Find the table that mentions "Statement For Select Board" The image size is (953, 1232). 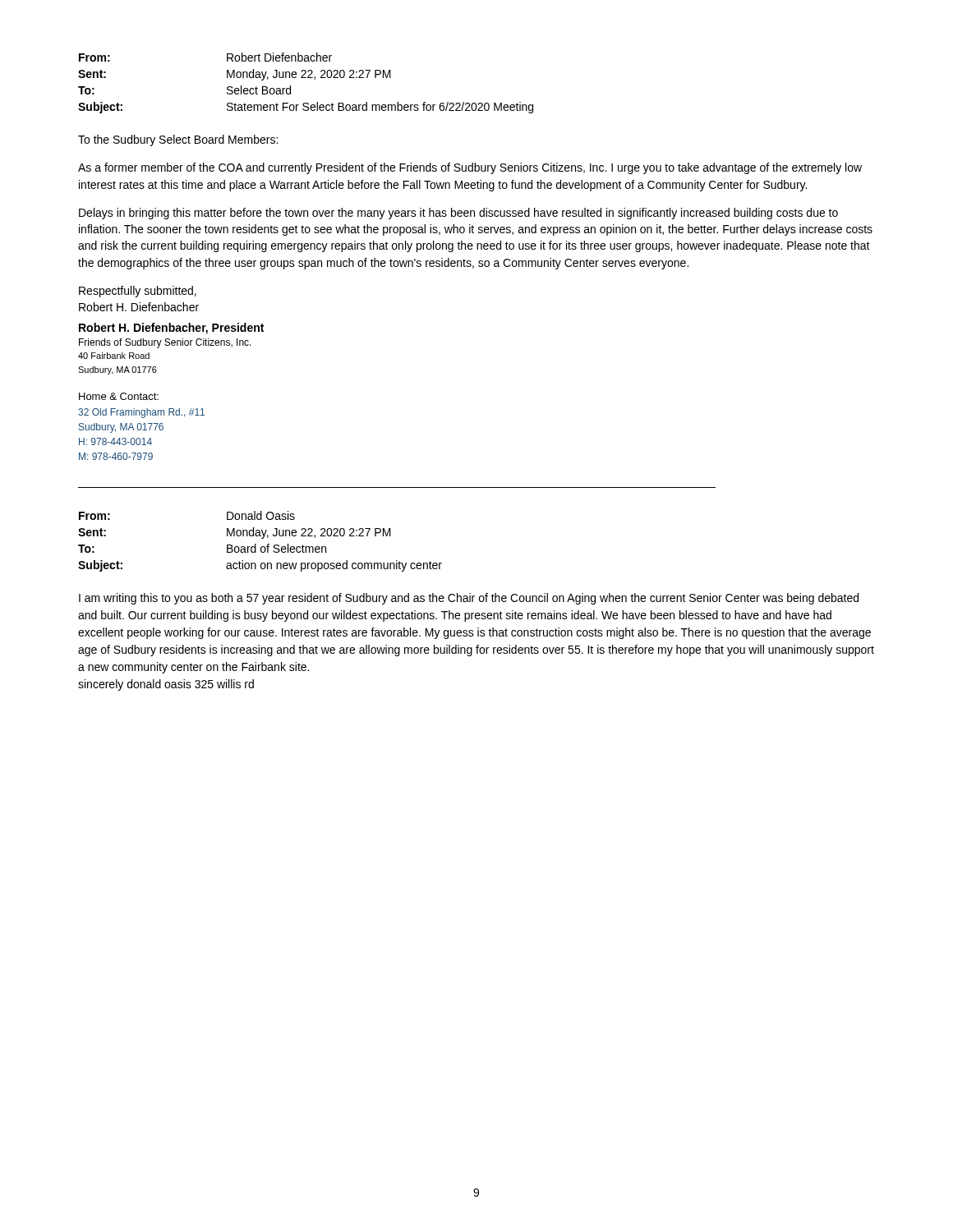coord(476,82)
